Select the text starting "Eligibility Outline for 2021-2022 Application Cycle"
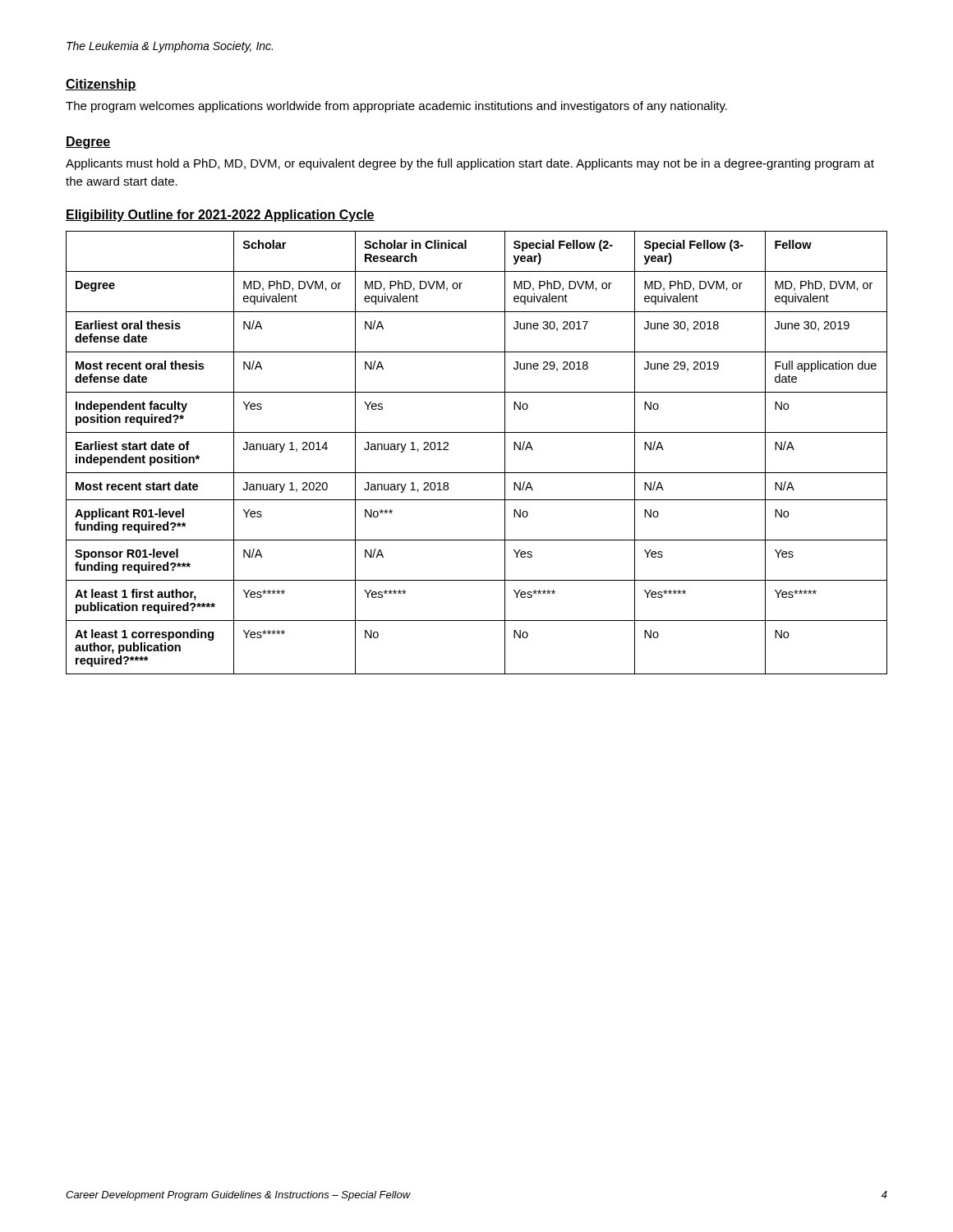This screenshot has height=1232, width=953. click(220, 215)
